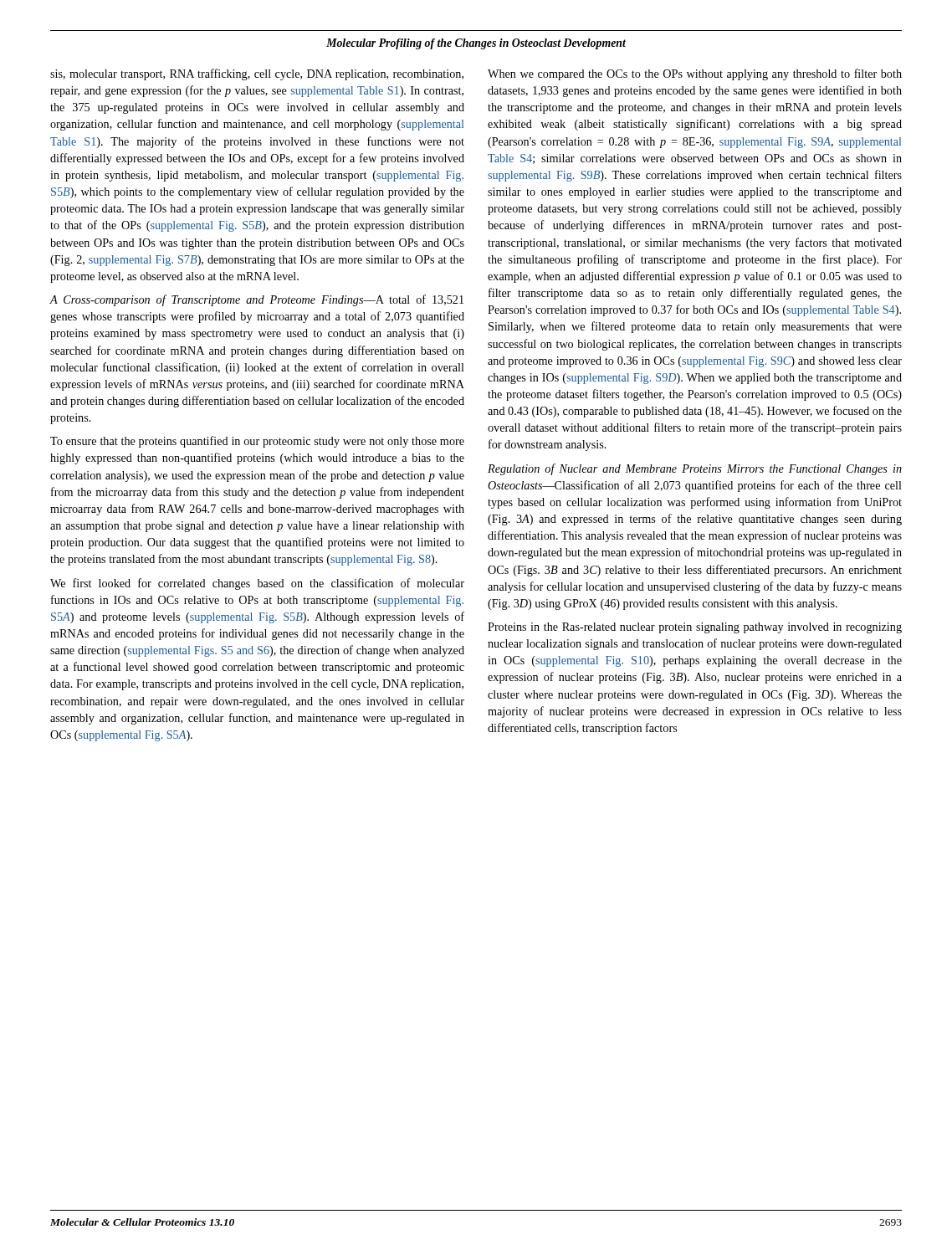Where is the passage that starts "When we compared the OCs to the OPs"?
Screen dimensions: 1255x952
[695, 259]
